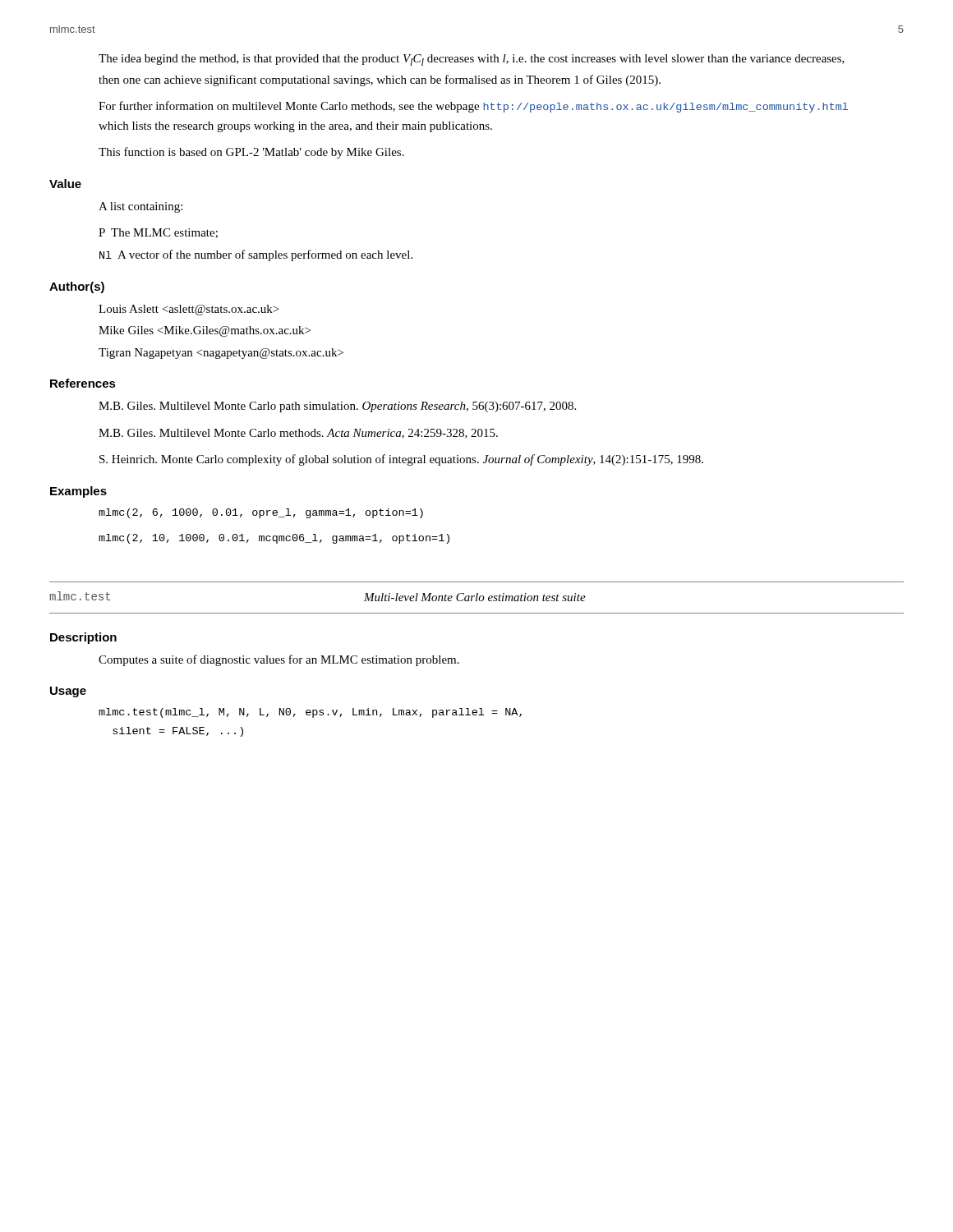Find the list item that reads "P The MLMC estimate;"
Image resolution: width=953 pixels, height=1232 pixels.
[x=158, y=232]
